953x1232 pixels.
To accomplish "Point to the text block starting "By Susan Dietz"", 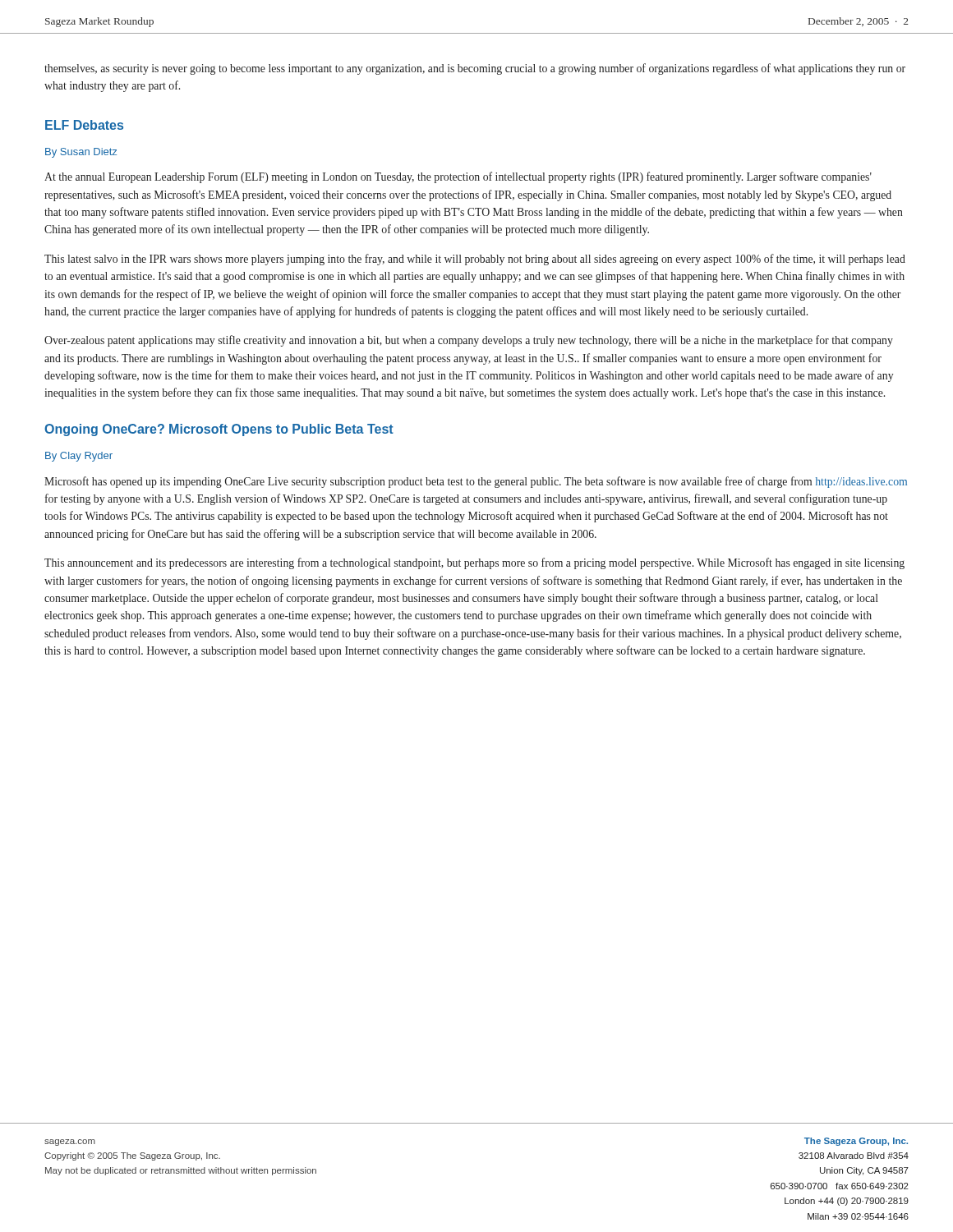I will point(81,153).
